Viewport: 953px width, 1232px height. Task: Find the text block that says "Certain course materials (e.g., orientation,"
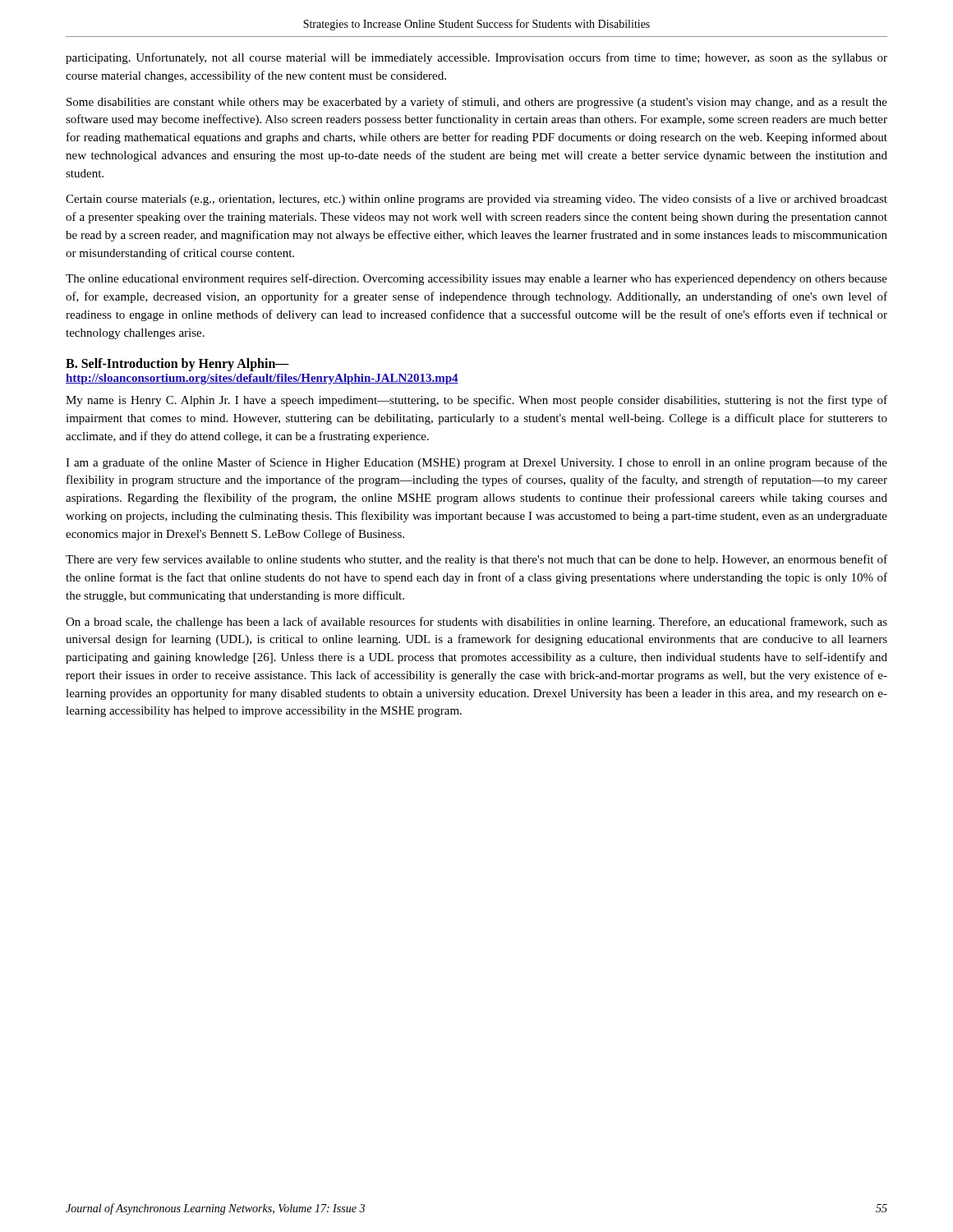click(476, 226)
